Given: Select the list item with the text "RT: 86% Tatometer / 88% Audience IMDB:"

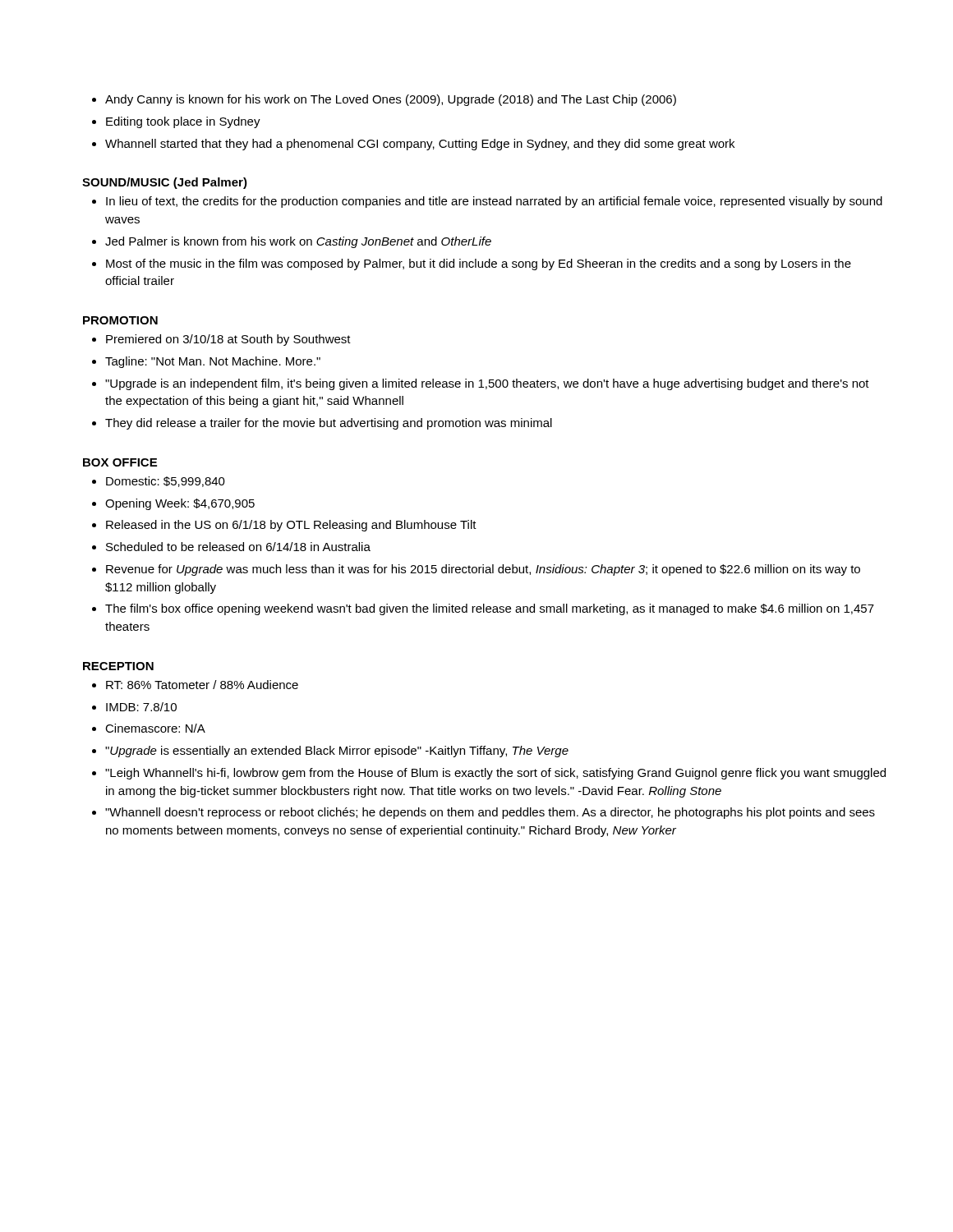Looking at the screenshot, I should pyautogui.click(x=485, y=757).
